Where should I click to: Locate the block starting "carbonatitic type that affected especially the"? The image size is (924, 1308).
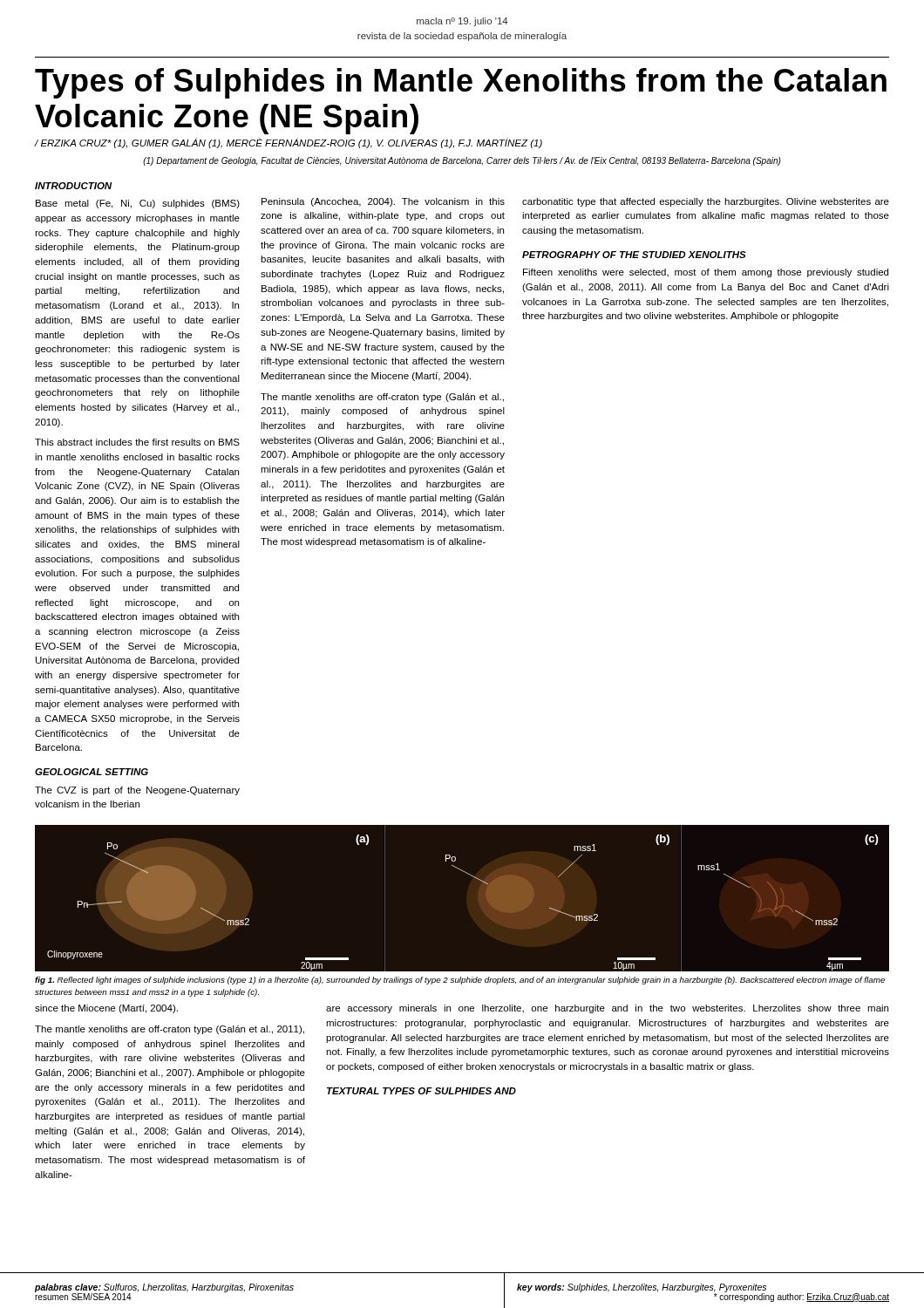tap(706, 216)
